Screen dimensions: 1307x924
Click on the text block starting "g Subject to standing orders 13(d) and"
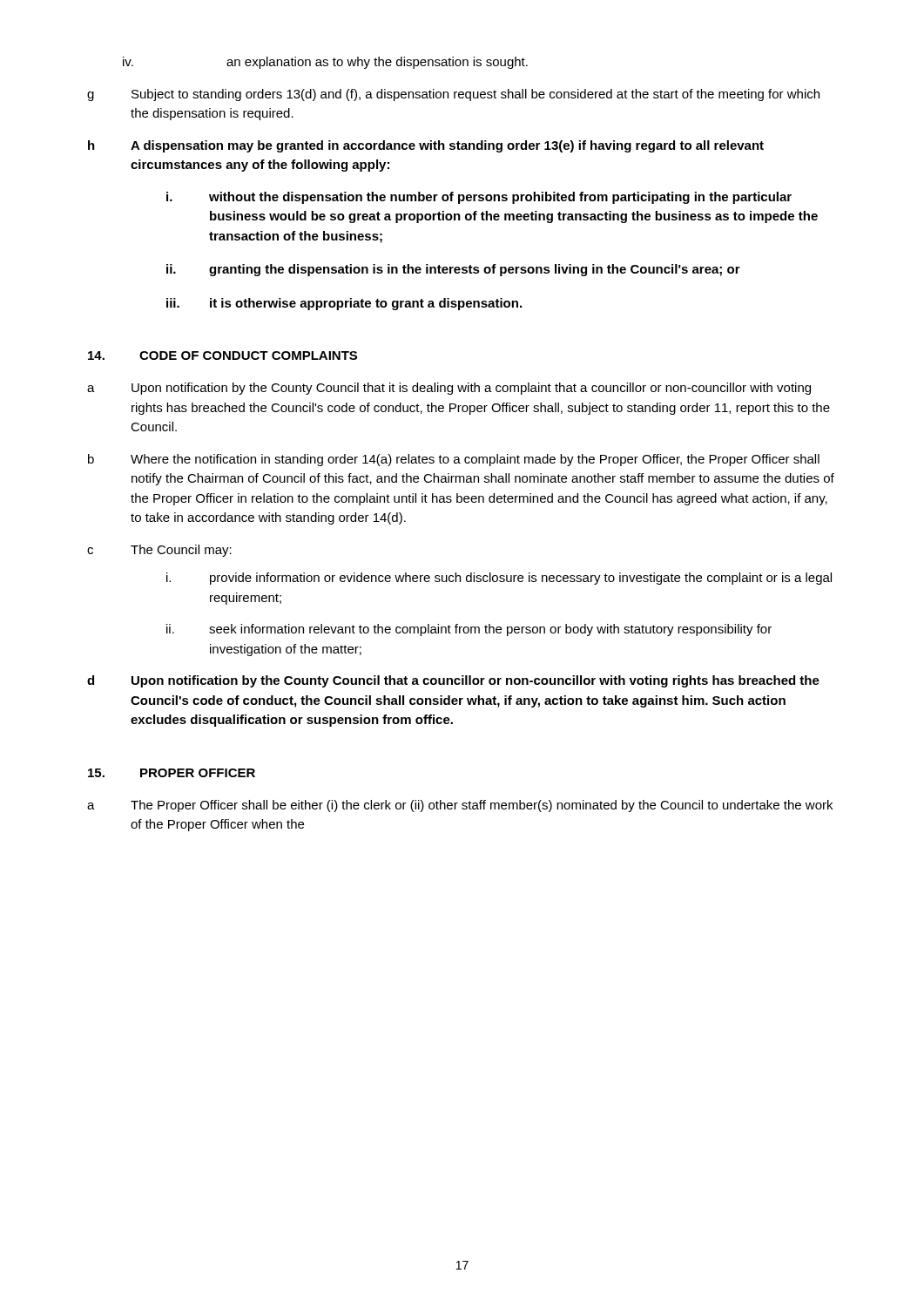462,104
